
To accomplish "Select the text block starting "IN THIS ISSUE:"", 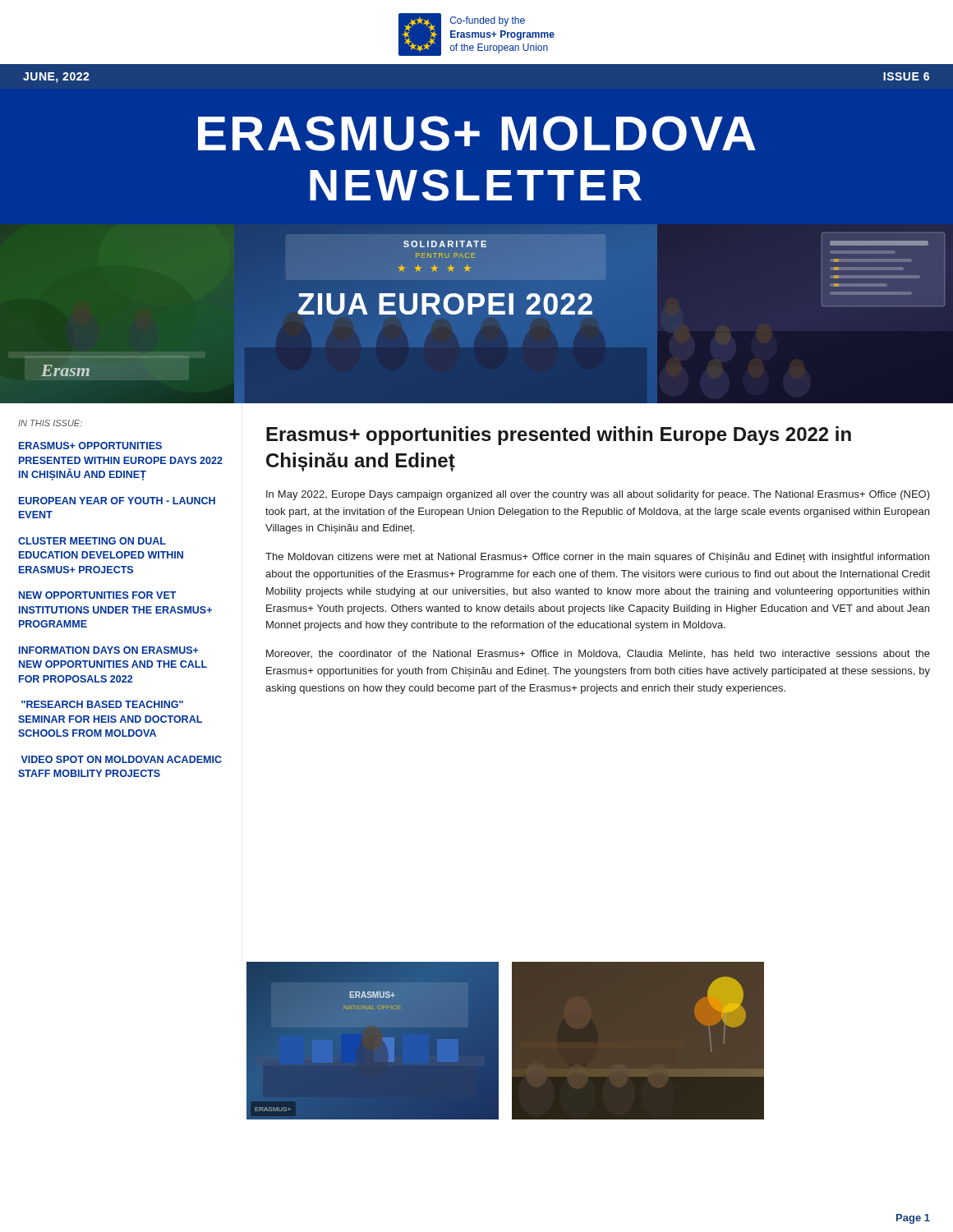I will coord(122,600).
